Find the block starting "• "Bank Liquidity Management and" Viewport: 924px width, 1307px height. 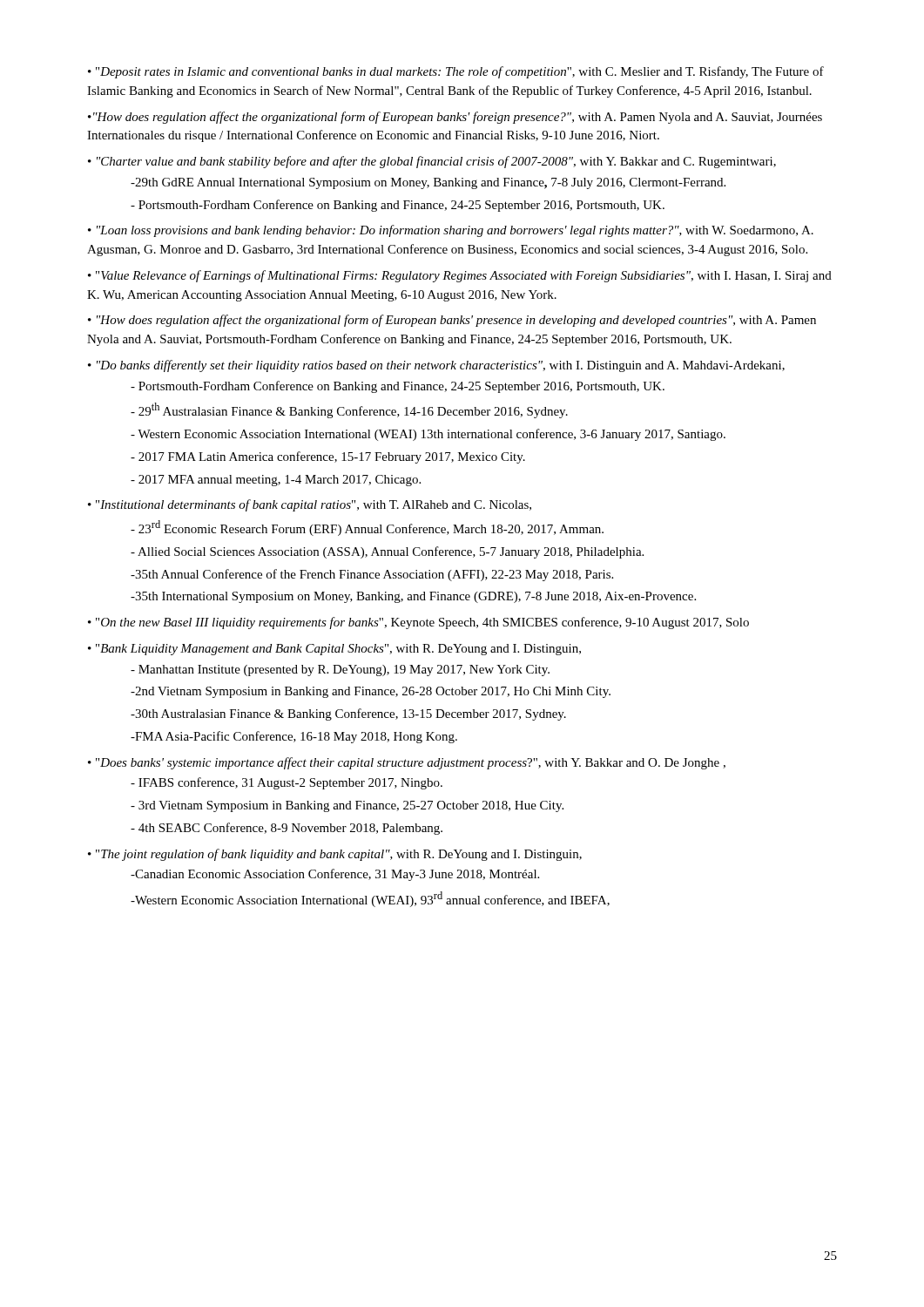click(334, 648)
